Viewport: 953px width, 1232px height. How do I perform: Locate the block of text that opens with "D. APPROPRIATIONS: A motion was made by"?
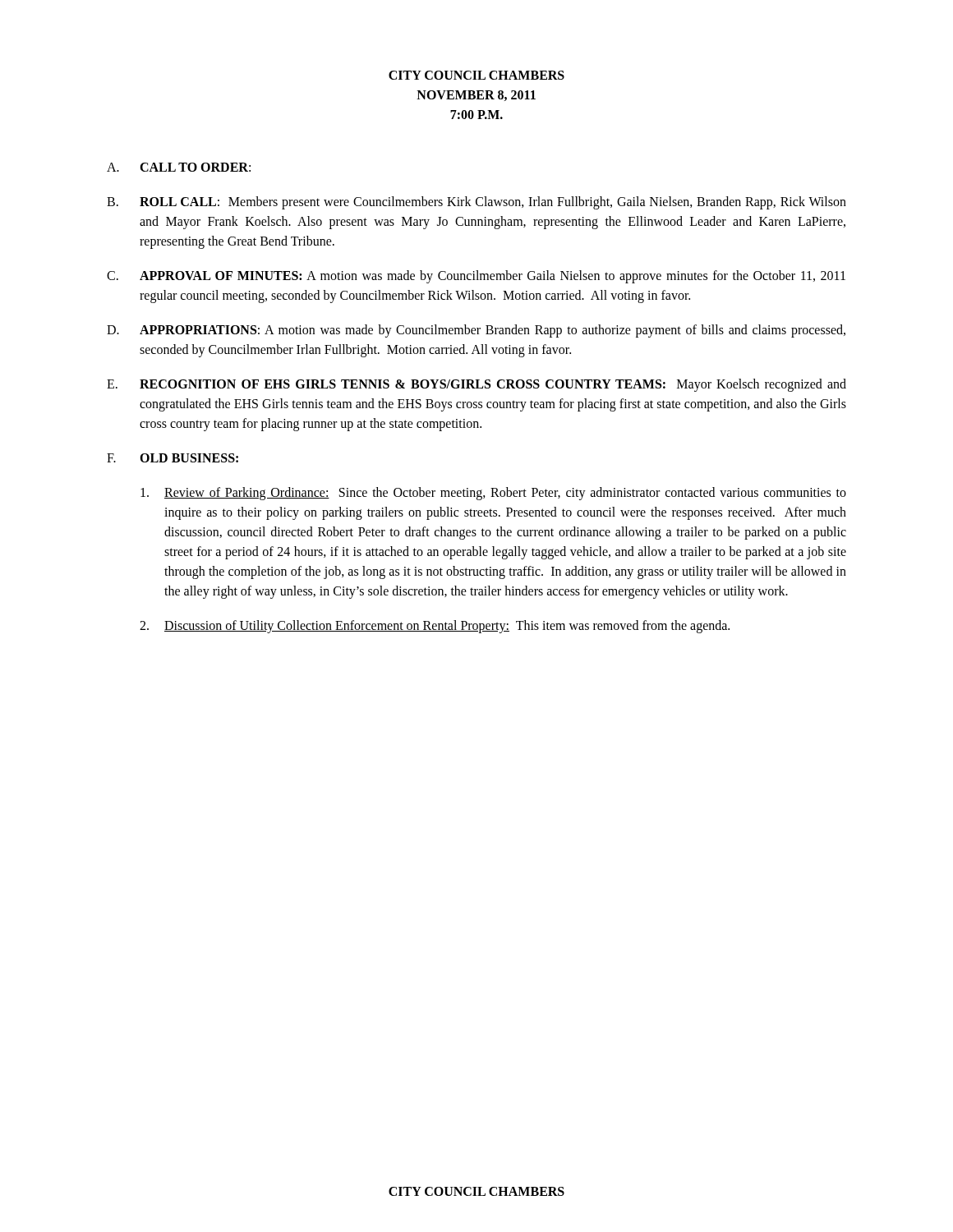pyautogui.click(x=476, y=340)
